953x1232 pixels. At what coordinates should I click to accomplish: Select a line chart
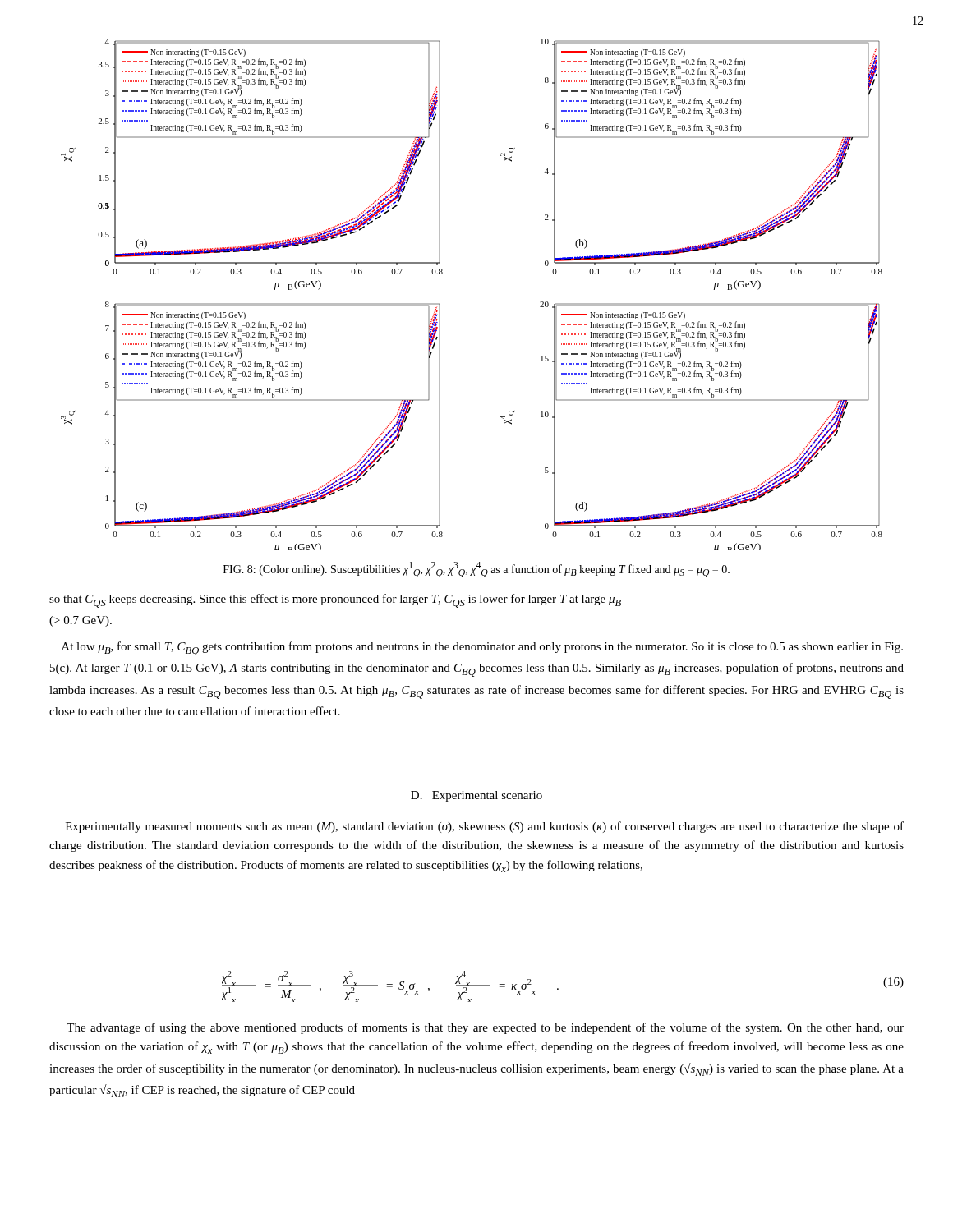[x=476, y=287]
